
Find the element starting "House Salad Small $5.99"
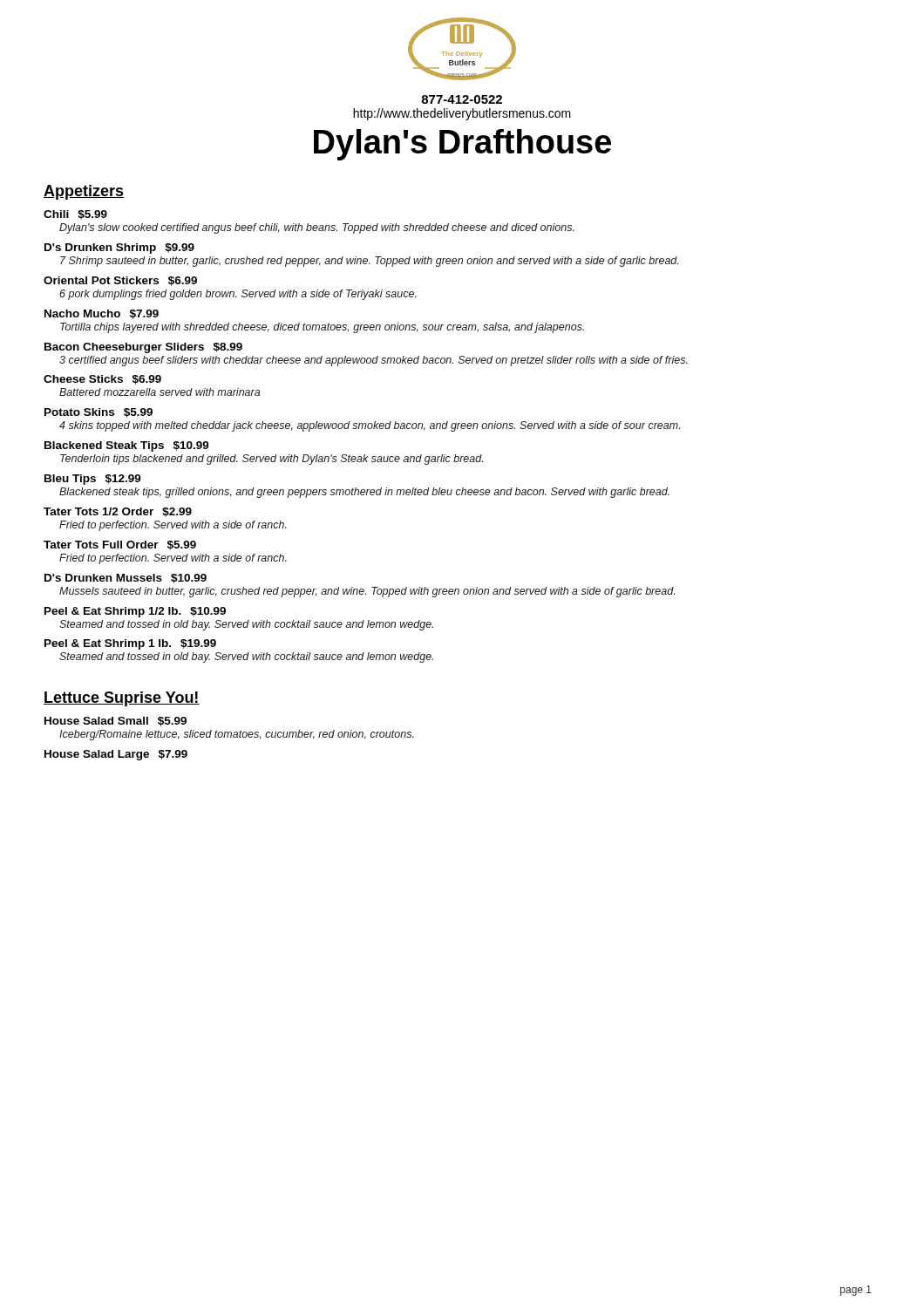[116, 722]
